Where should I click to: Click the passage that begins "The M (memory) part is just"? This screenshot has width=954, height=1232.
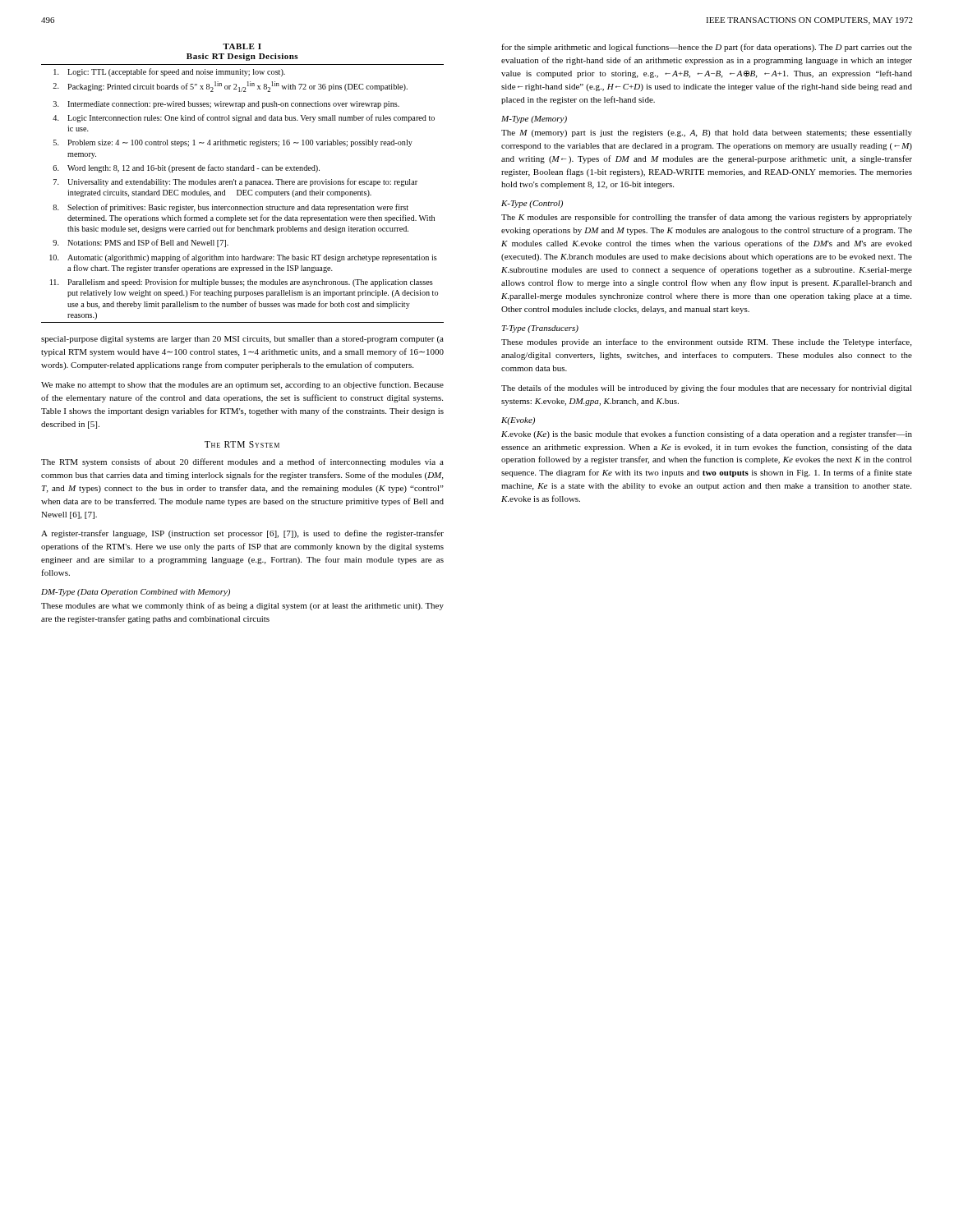(707, 158)
